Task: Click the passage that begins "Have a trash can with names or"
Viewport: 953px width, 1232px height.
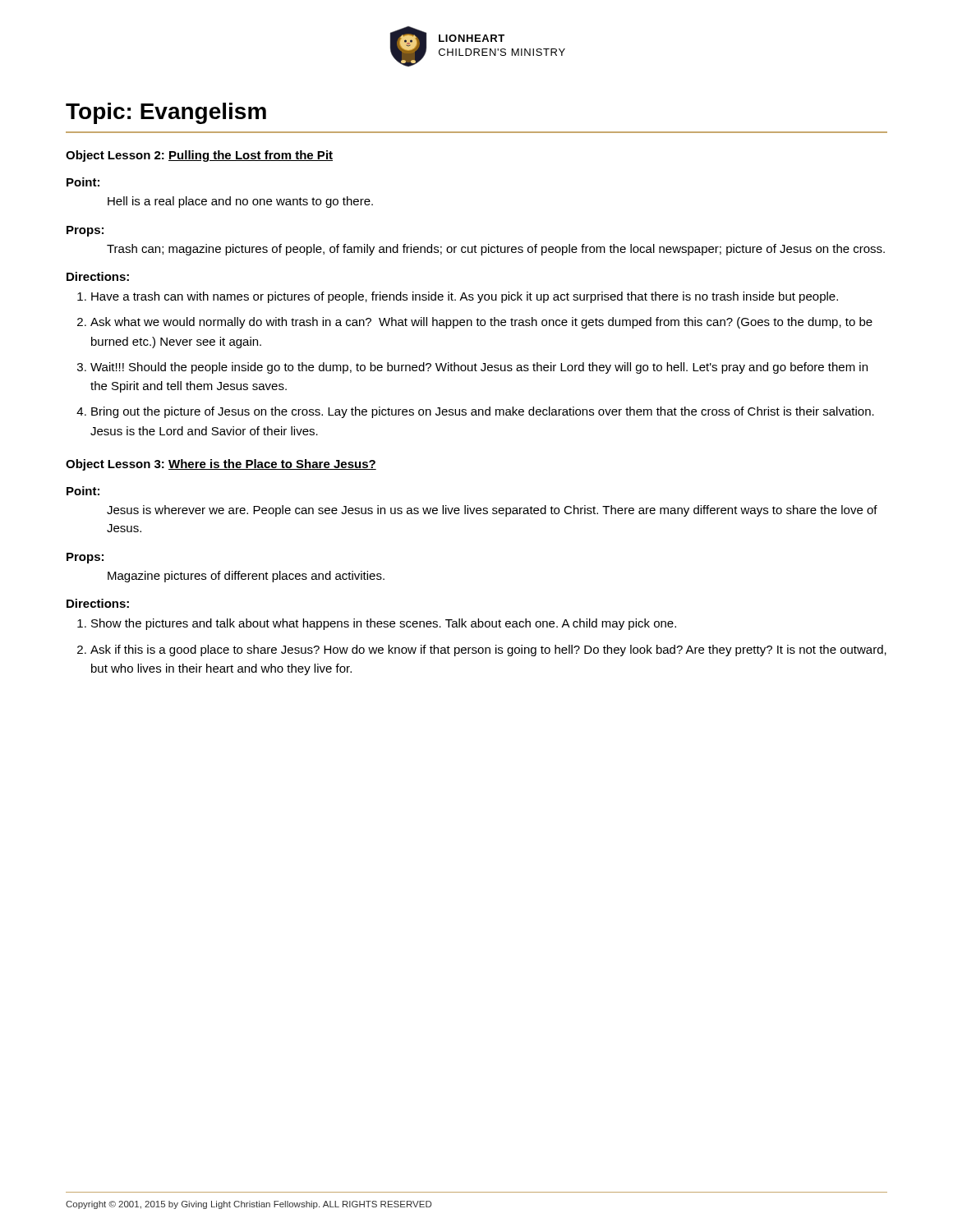Action: [x=465, y=296]
